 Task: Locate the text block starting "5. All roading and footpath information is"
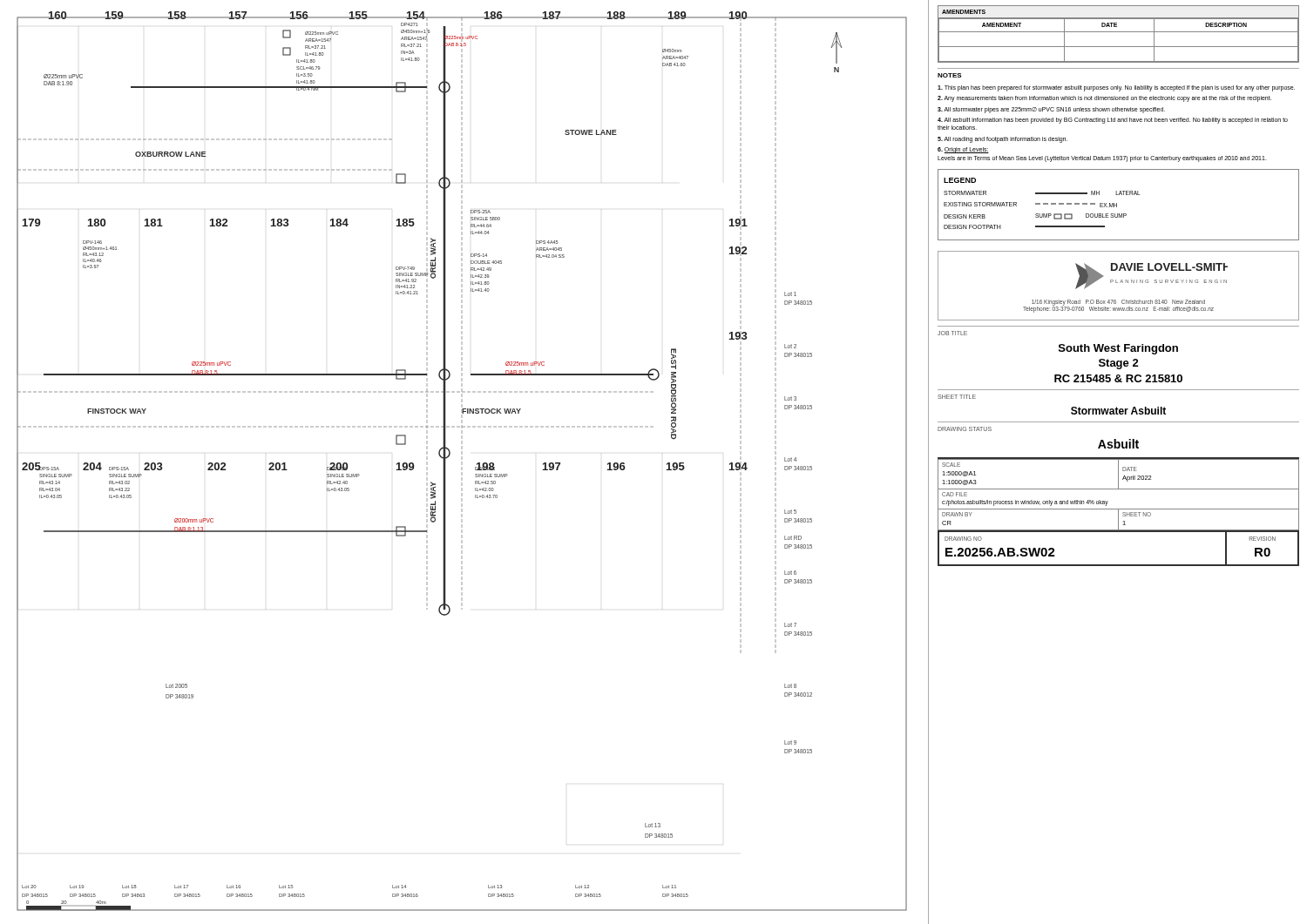point(1003,139)
